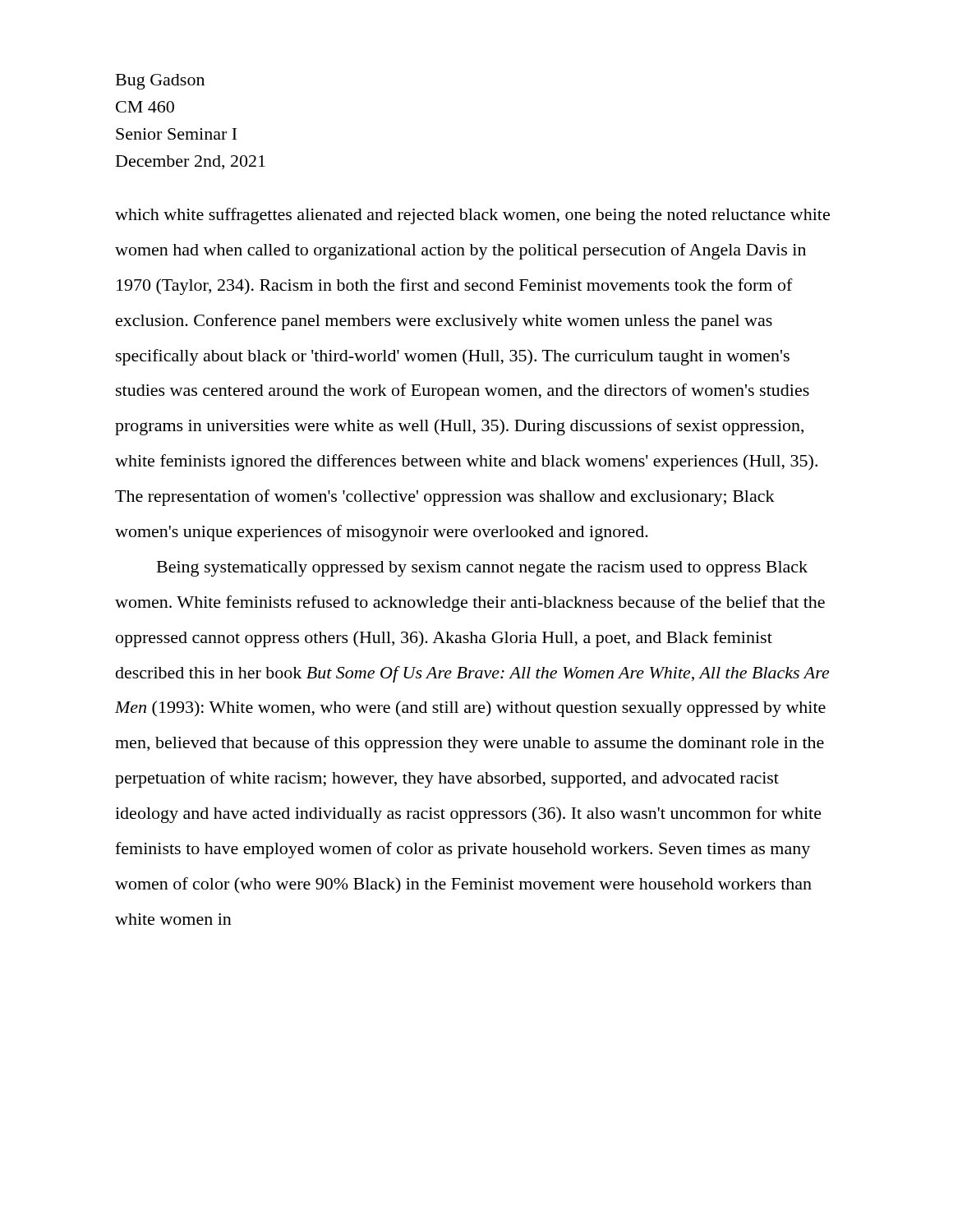Select the text block with the text "which white suffragettes alienated"
Viewport: 953px width, 1232px height.
(x=472, y=216)
